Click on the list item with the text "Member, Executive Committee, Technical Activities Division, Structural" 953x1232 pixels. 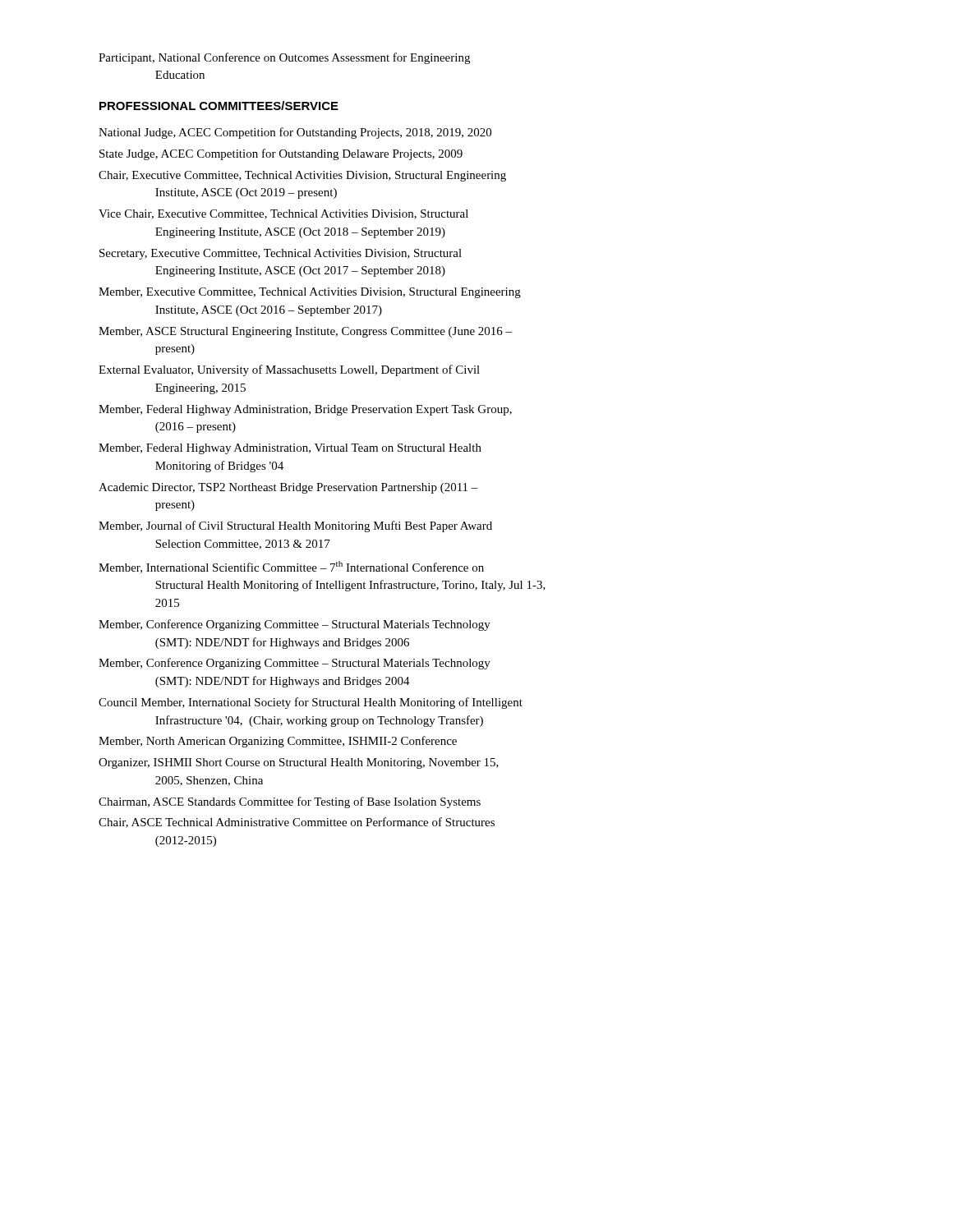(x=310, y=300)
